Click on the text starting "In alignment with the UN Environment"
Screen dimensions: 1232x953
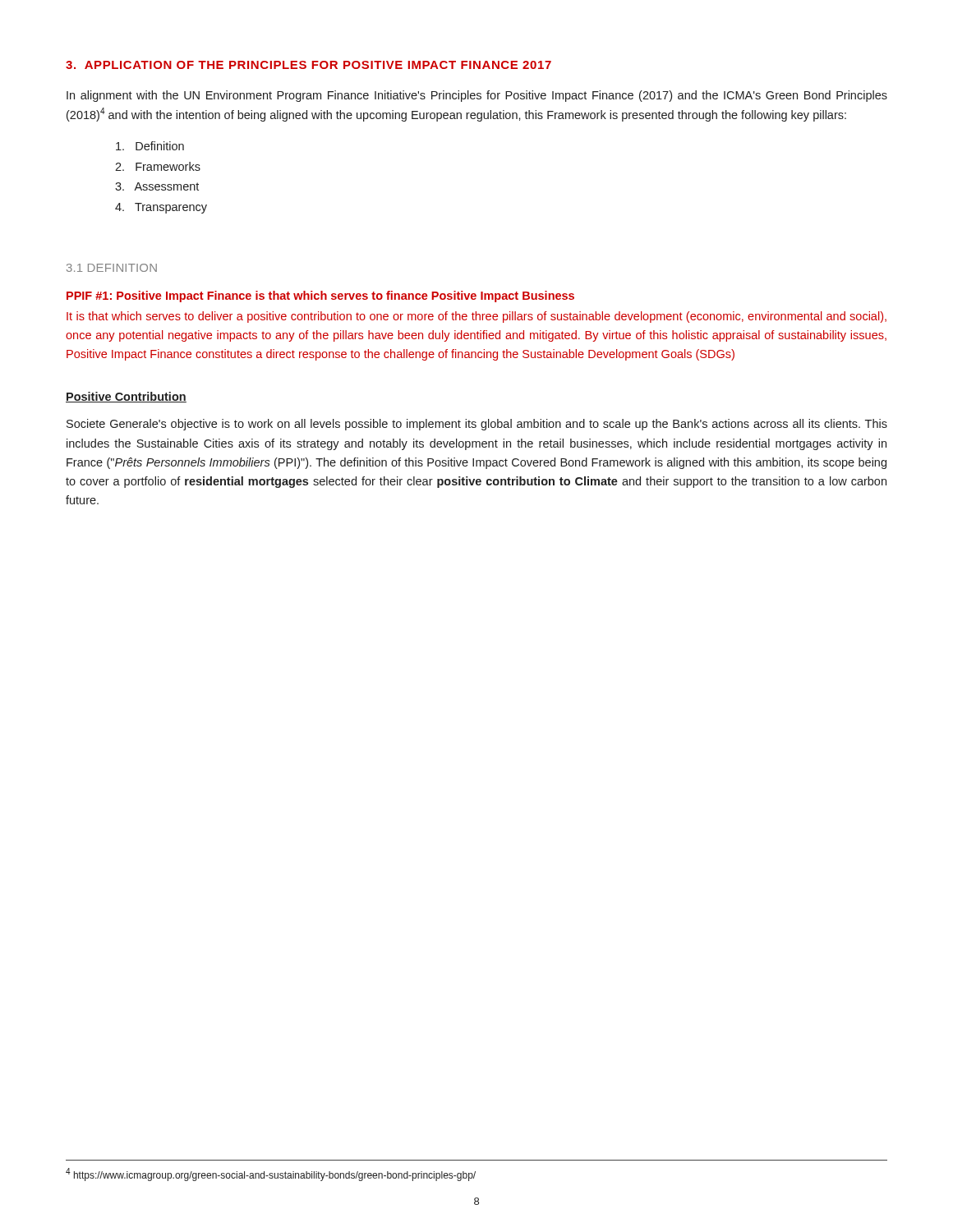(476, 105)
